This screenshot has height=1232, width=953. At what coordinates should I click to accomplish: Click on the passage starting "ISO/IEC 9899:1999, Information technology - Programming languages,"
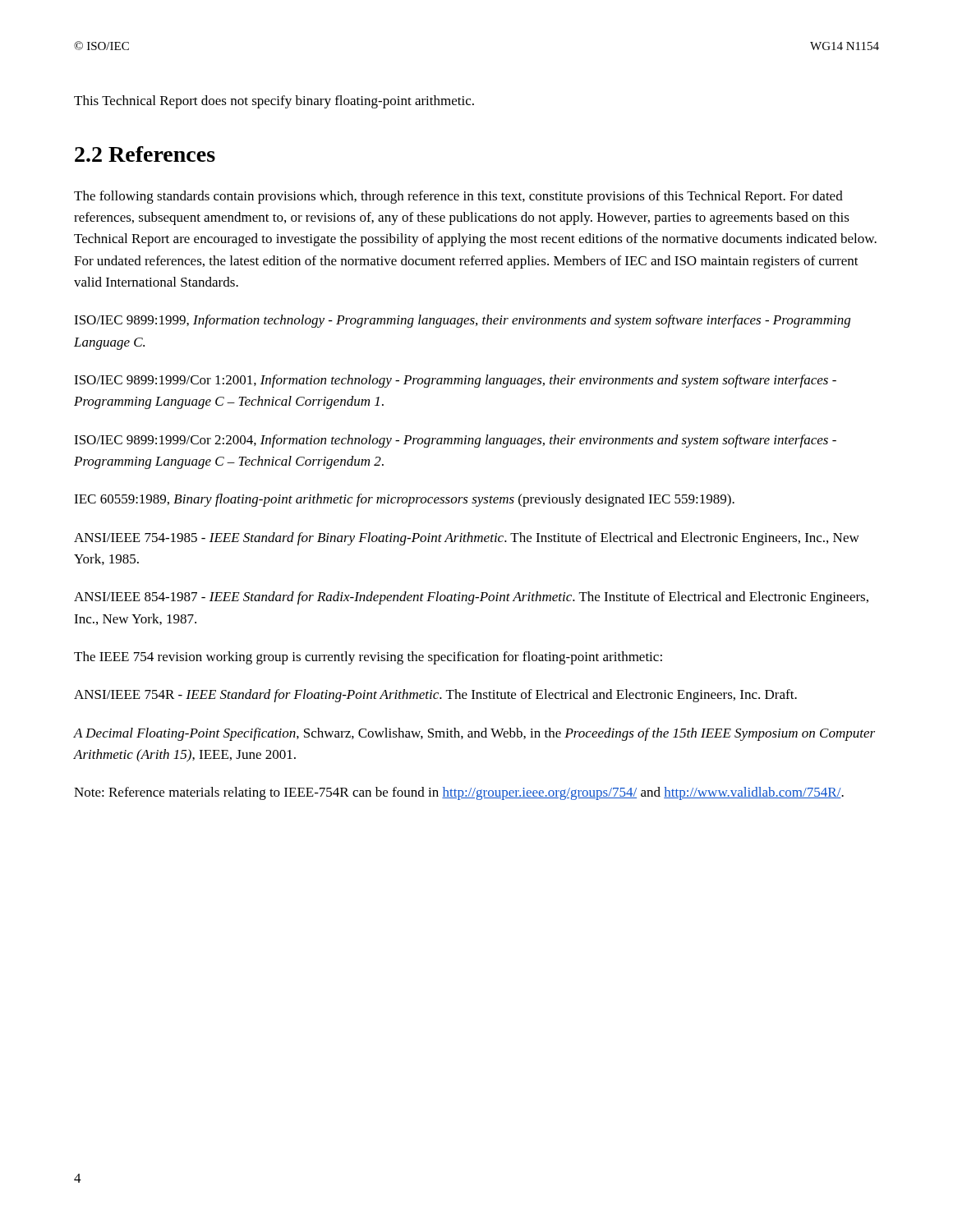point(462,331)
